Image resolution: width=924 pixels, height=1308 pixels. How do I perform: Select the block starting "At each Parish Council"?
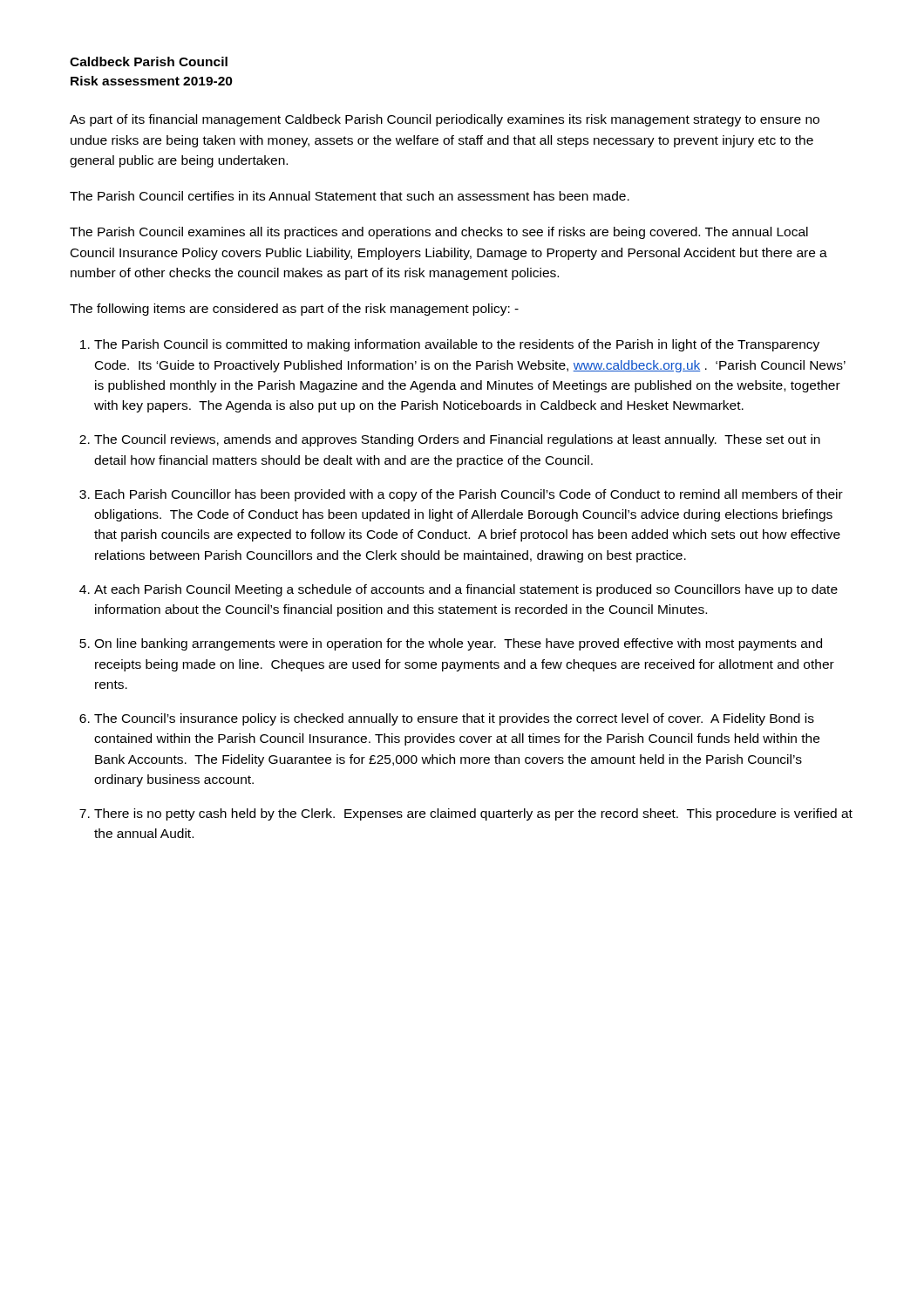[474, 599]
